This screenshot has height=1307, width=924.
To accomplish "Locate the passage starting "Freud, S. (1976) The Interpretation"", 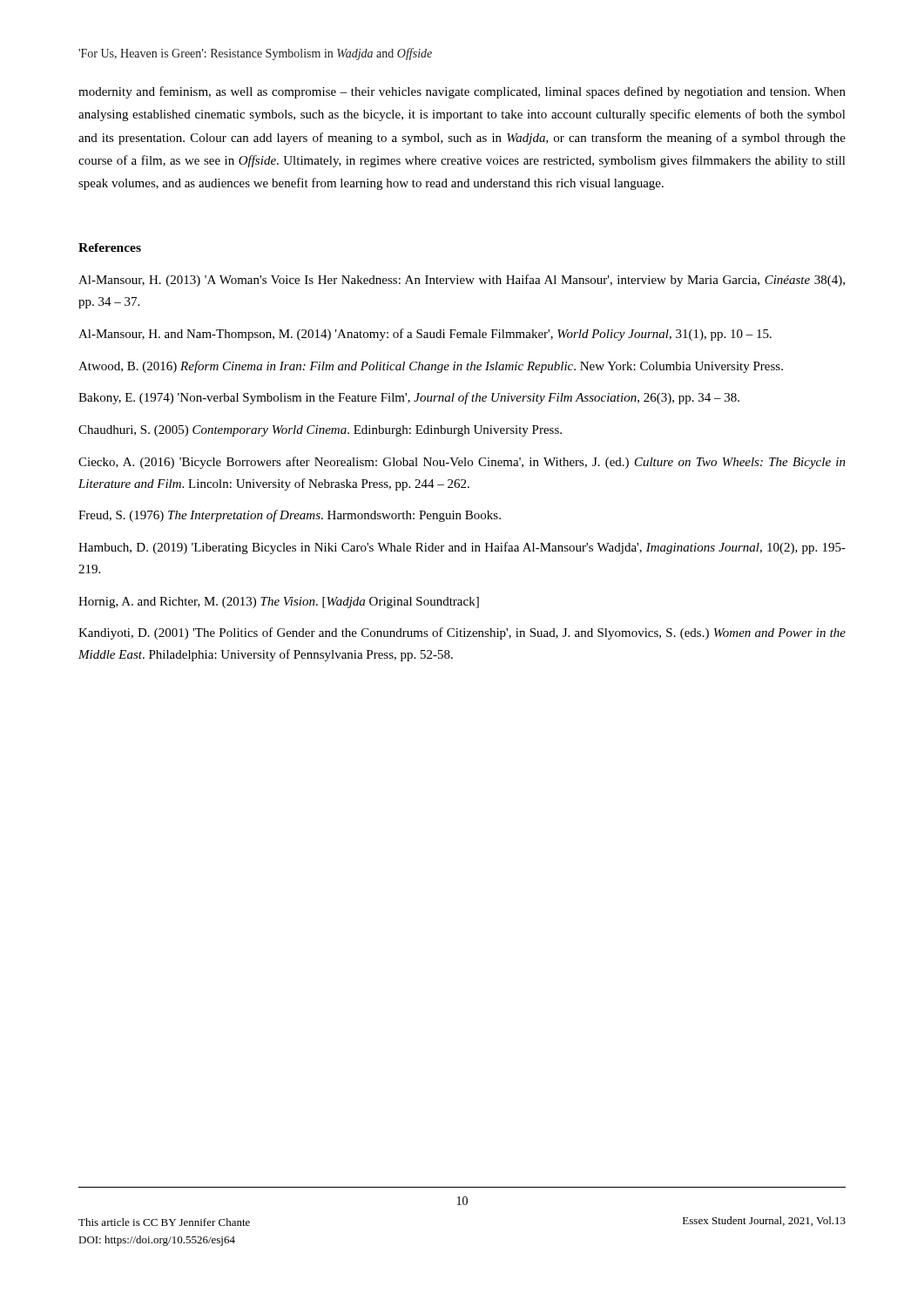I will [x=290, y=515].
